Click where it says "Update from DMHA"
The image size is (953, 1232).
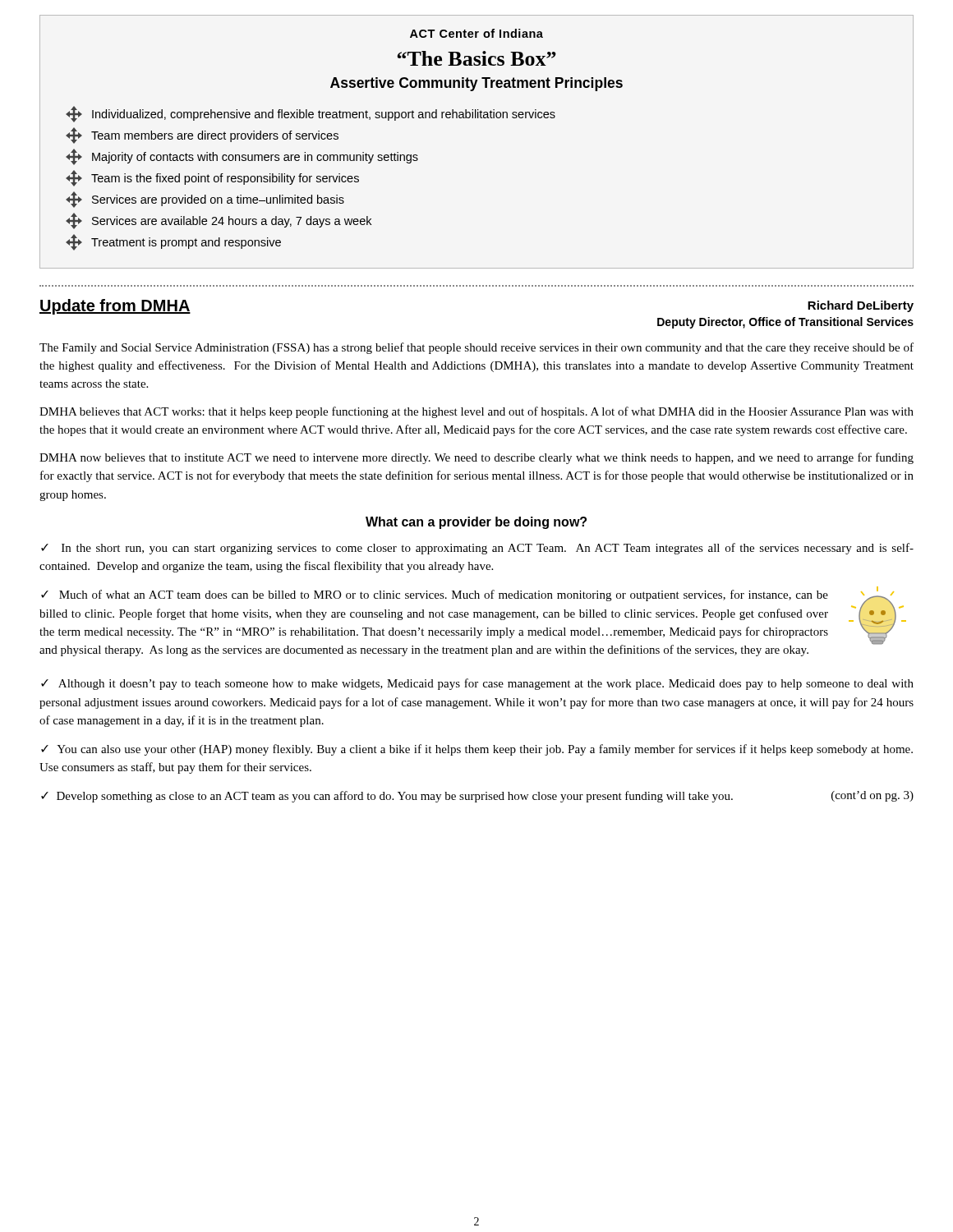click(115, 306)
